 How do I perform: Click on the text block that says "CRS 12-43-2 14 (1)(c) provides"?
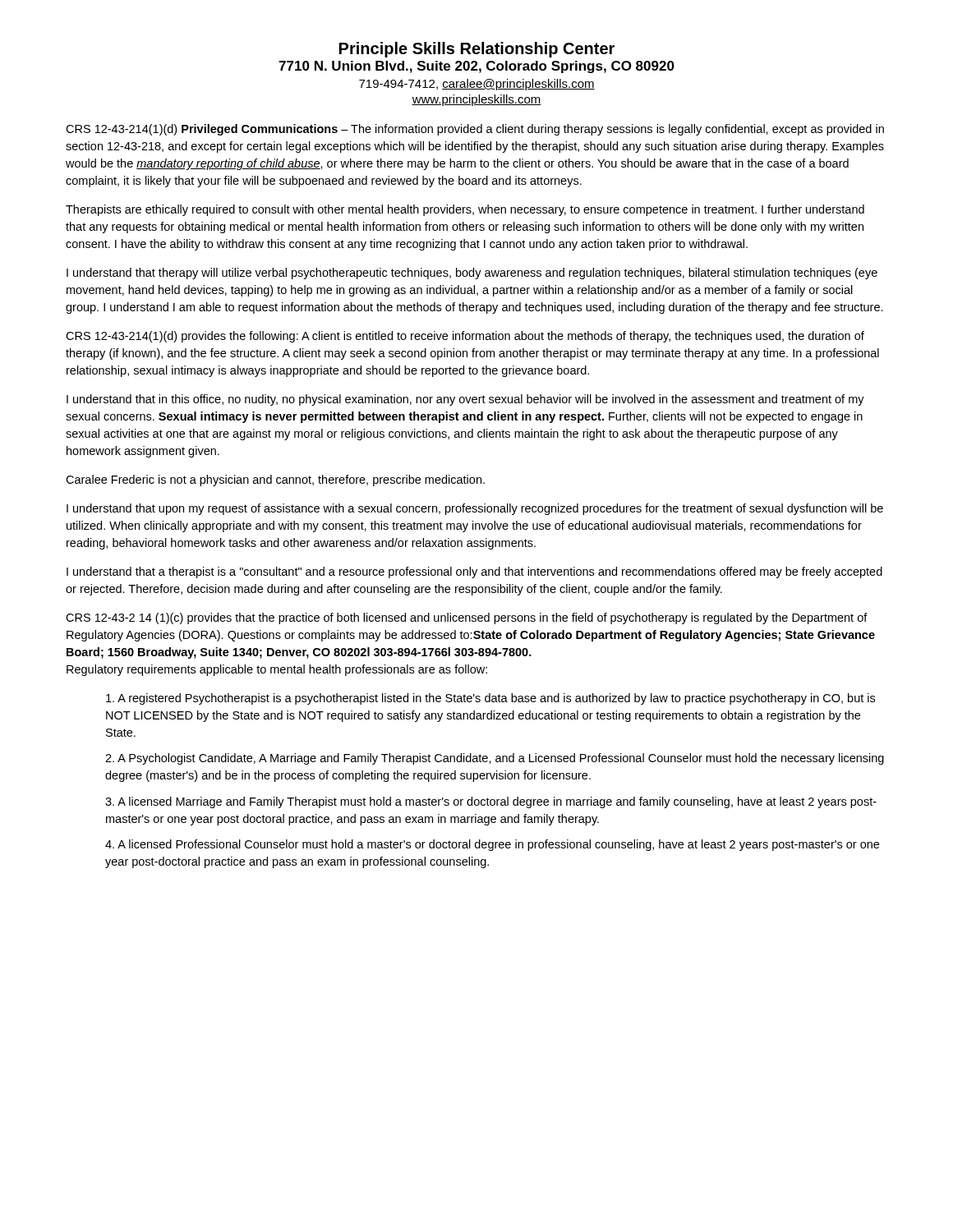(470, 644)
